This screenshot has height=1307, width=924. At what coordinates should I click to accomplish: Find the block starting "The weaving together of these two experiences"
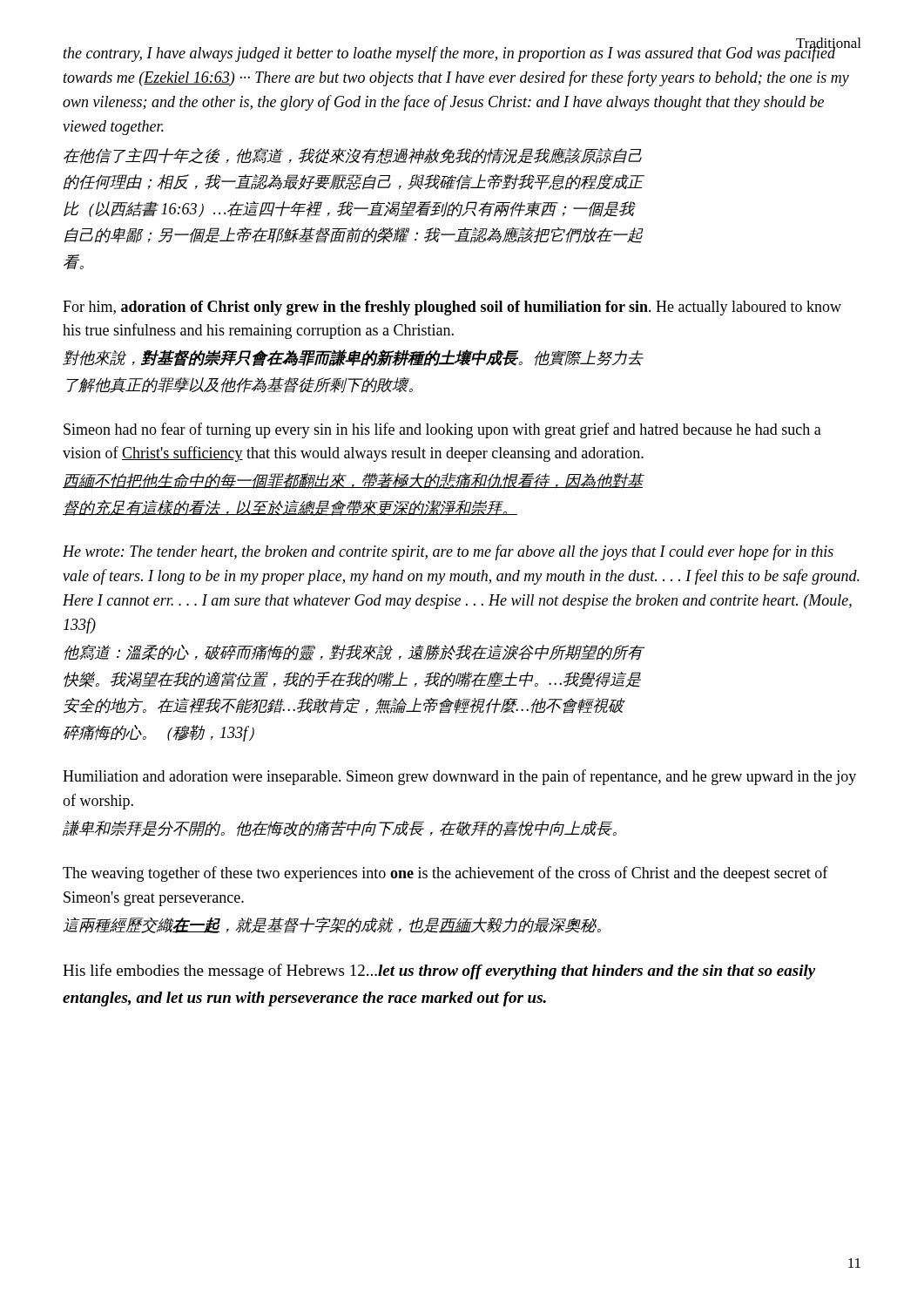445,874
